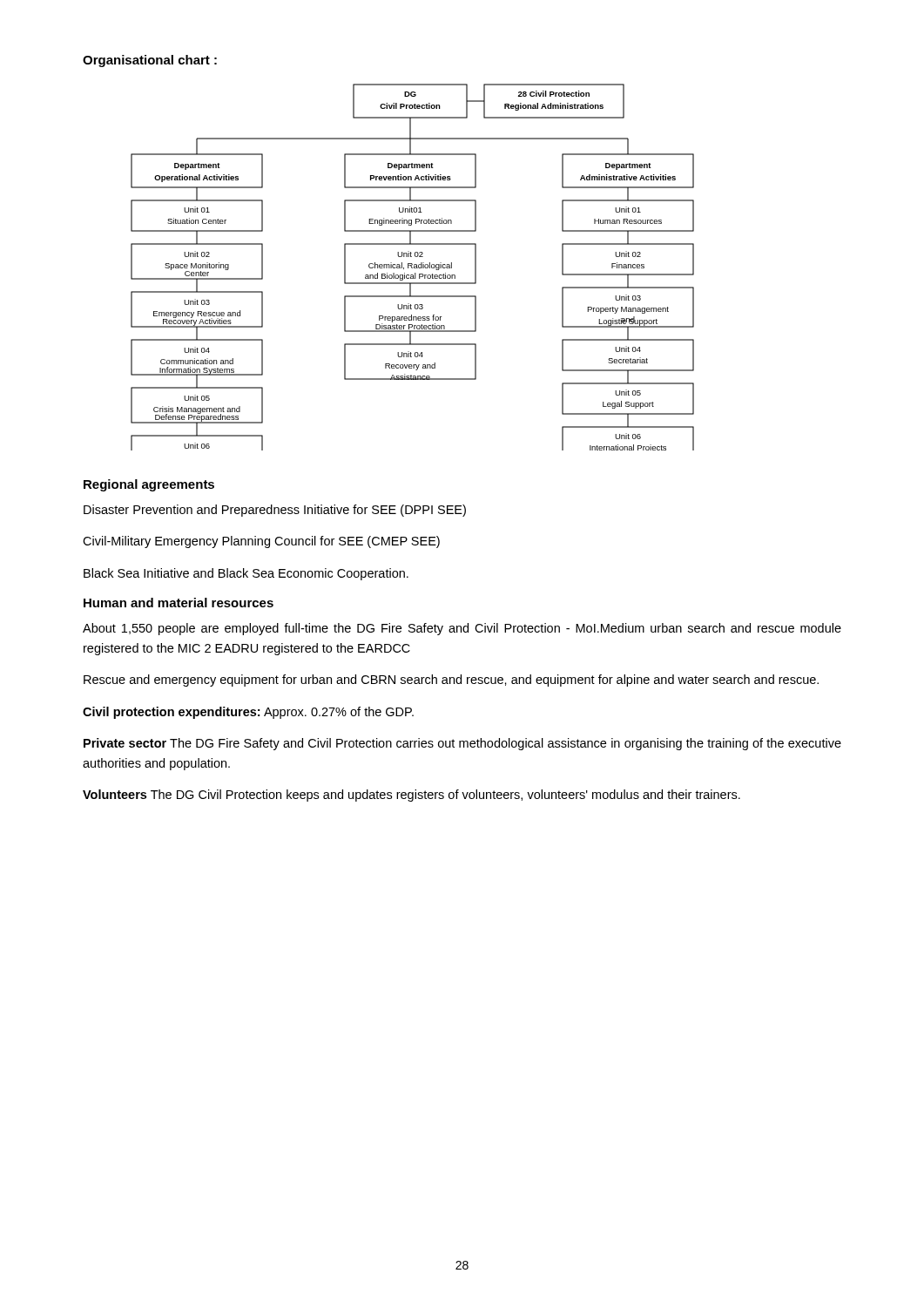Locate the block starting "Civil-Military Emergency Planning Council for SEE"

pos(262,541)
